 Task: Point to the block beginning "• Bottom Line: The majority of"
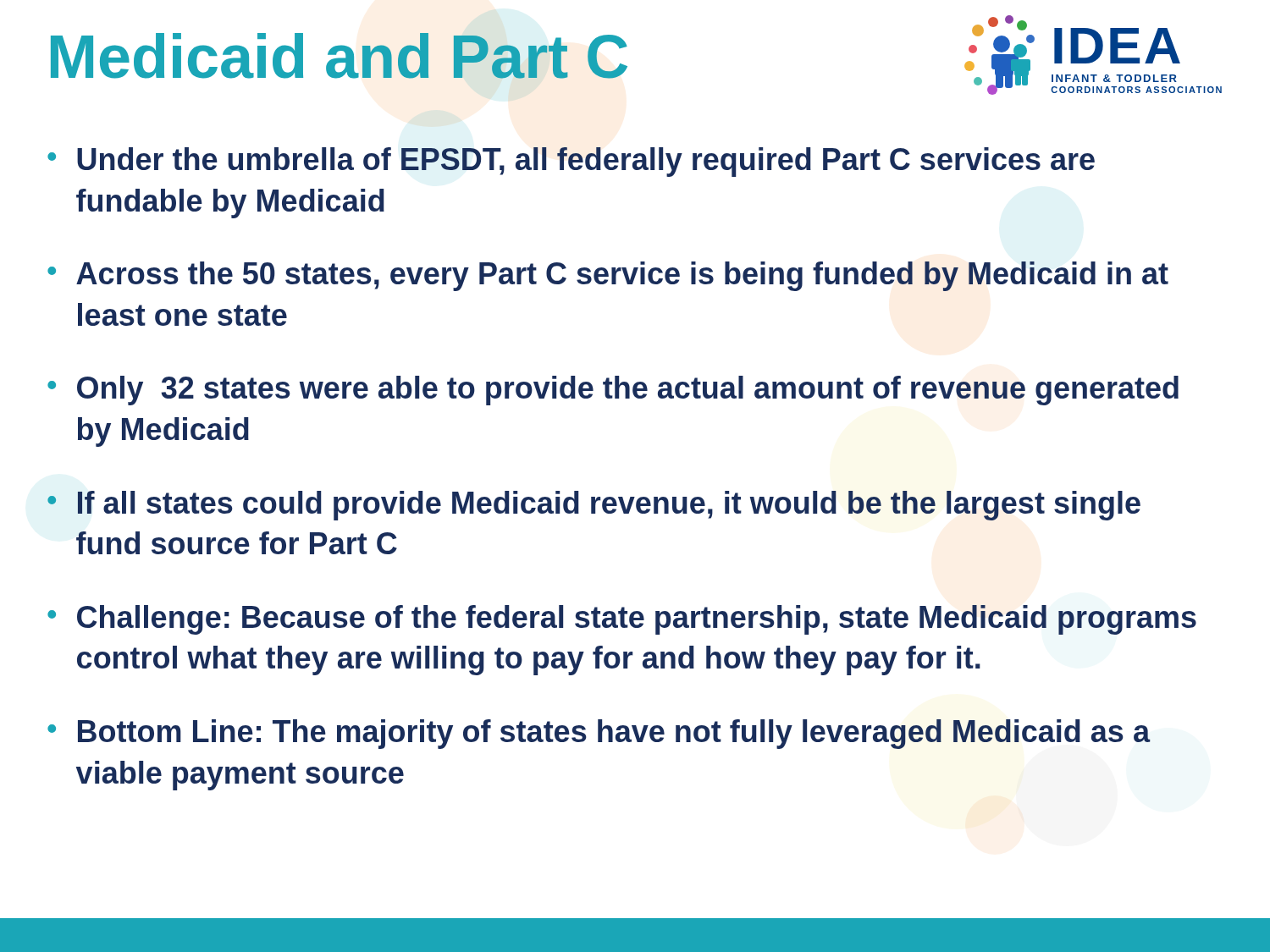pos(631,753)
